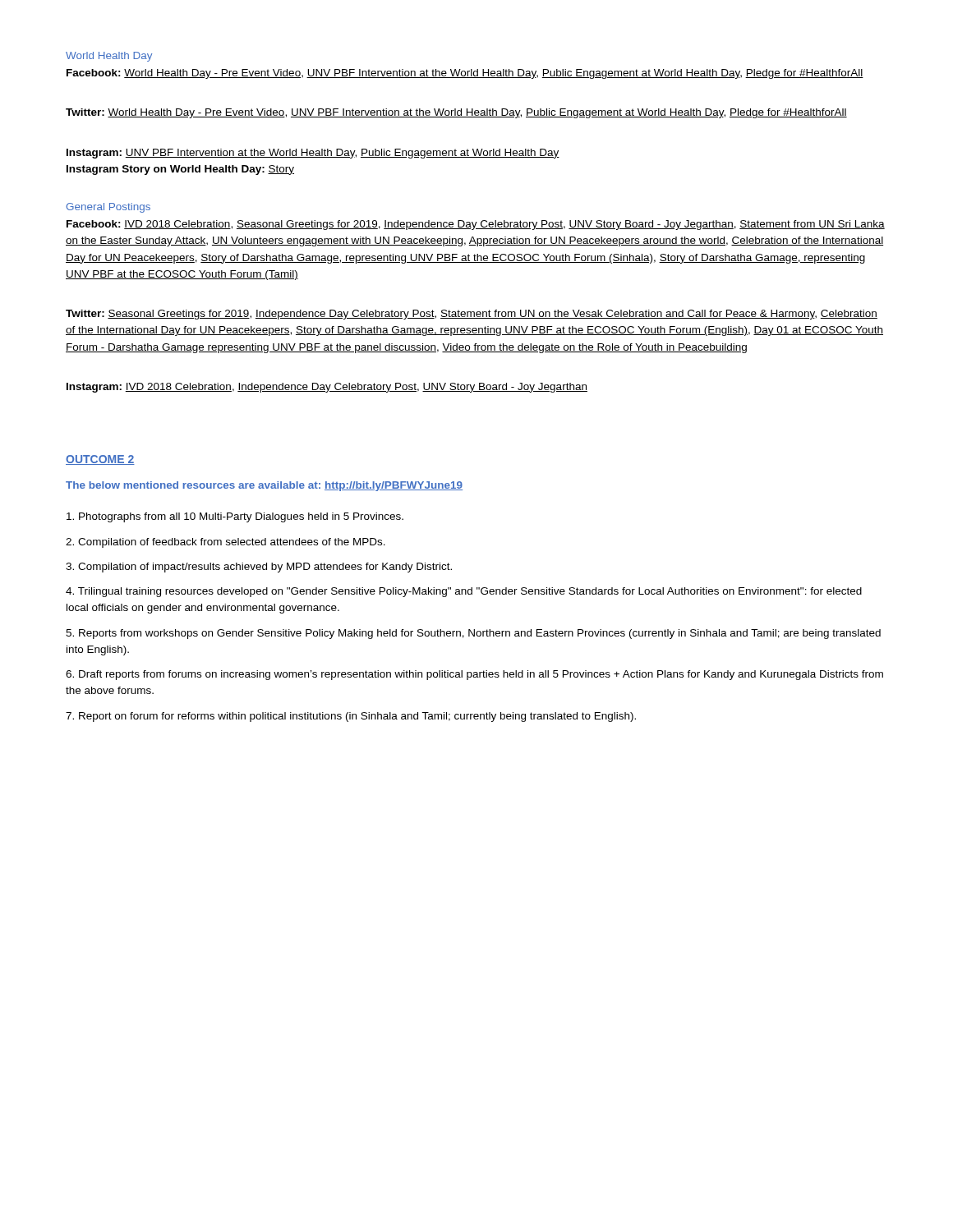Select the text block starting "4. Trilingual training resources developed"
Screen dimensions: 1232x953
click(464, 599)
